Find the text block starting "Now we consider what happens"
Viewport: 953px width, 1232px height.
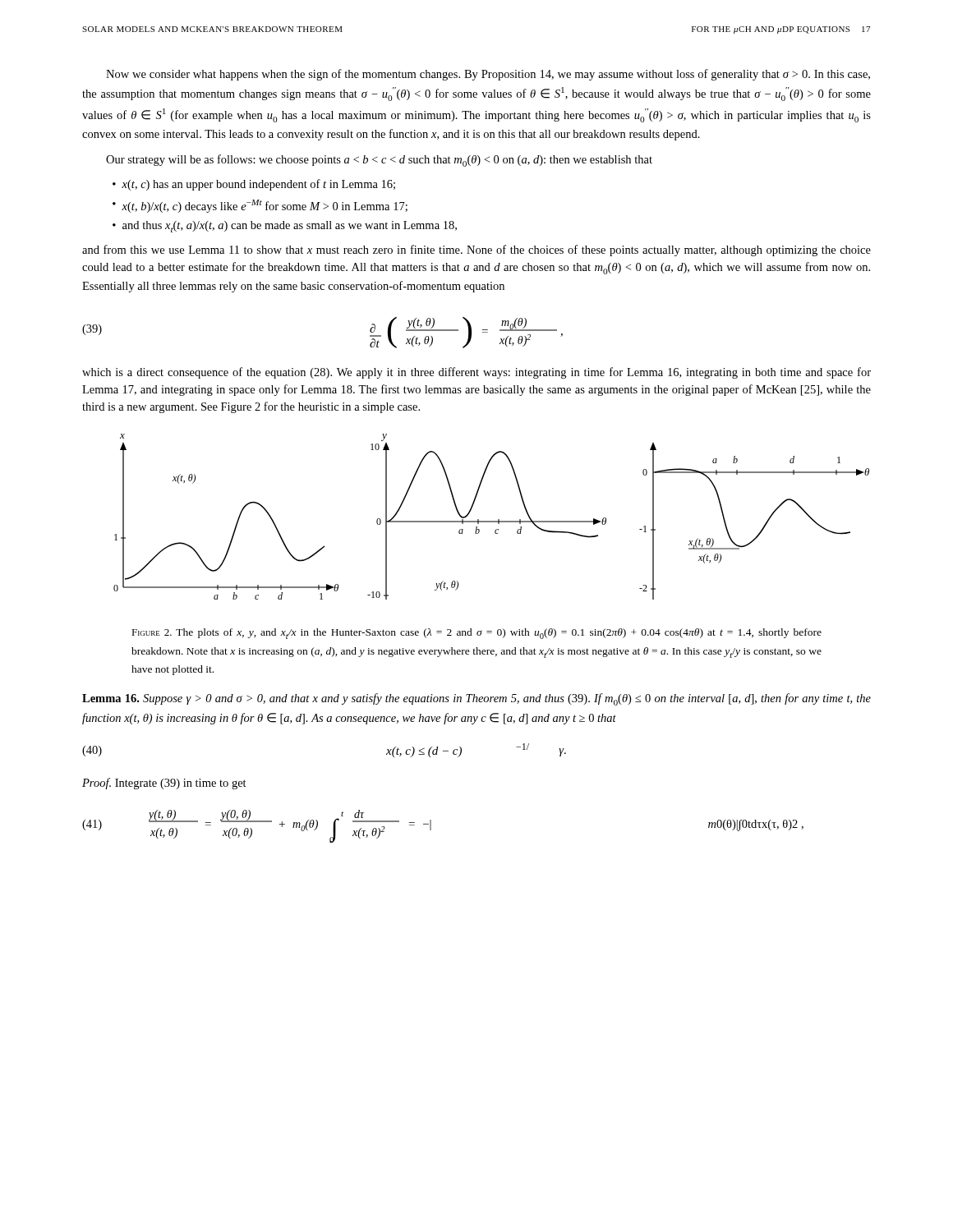[x=476, y=104]
